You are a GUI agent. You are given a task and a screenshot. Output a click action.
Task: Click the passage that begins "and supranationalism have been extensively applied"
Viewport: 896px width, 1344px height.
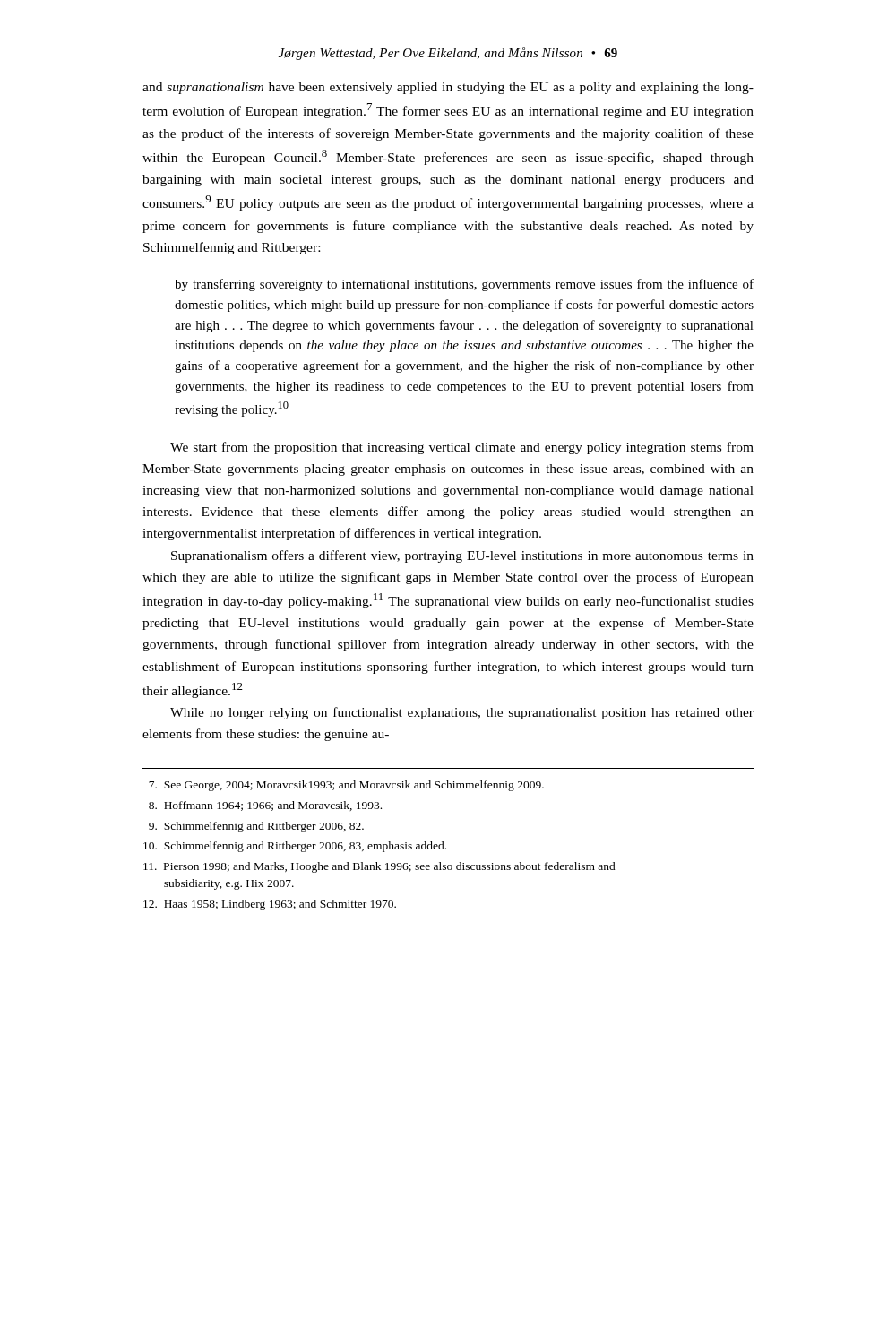click(x=448, y=167)
